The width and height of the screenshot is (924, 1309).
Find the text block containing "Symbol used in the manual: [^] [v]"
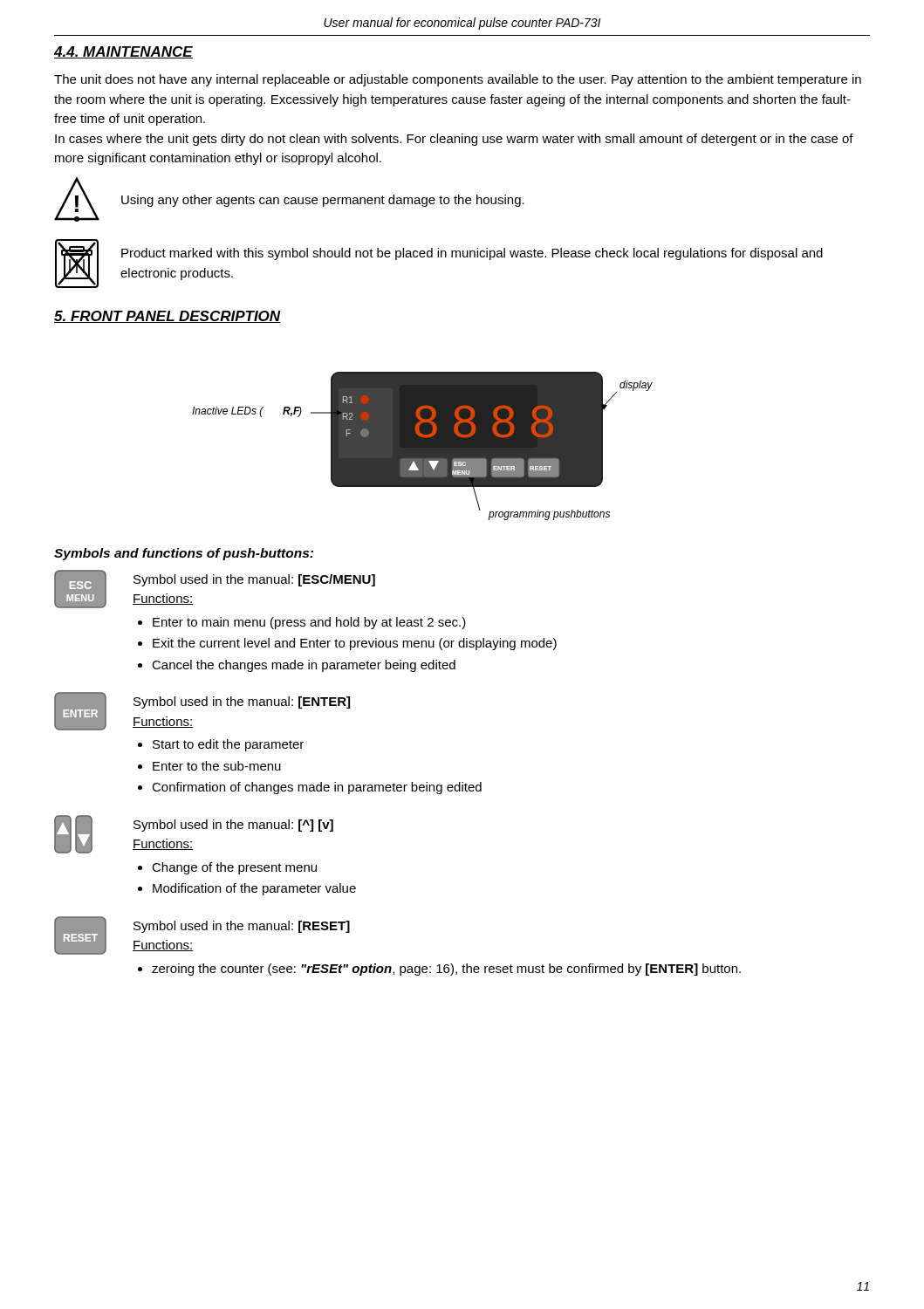(233, 834)
